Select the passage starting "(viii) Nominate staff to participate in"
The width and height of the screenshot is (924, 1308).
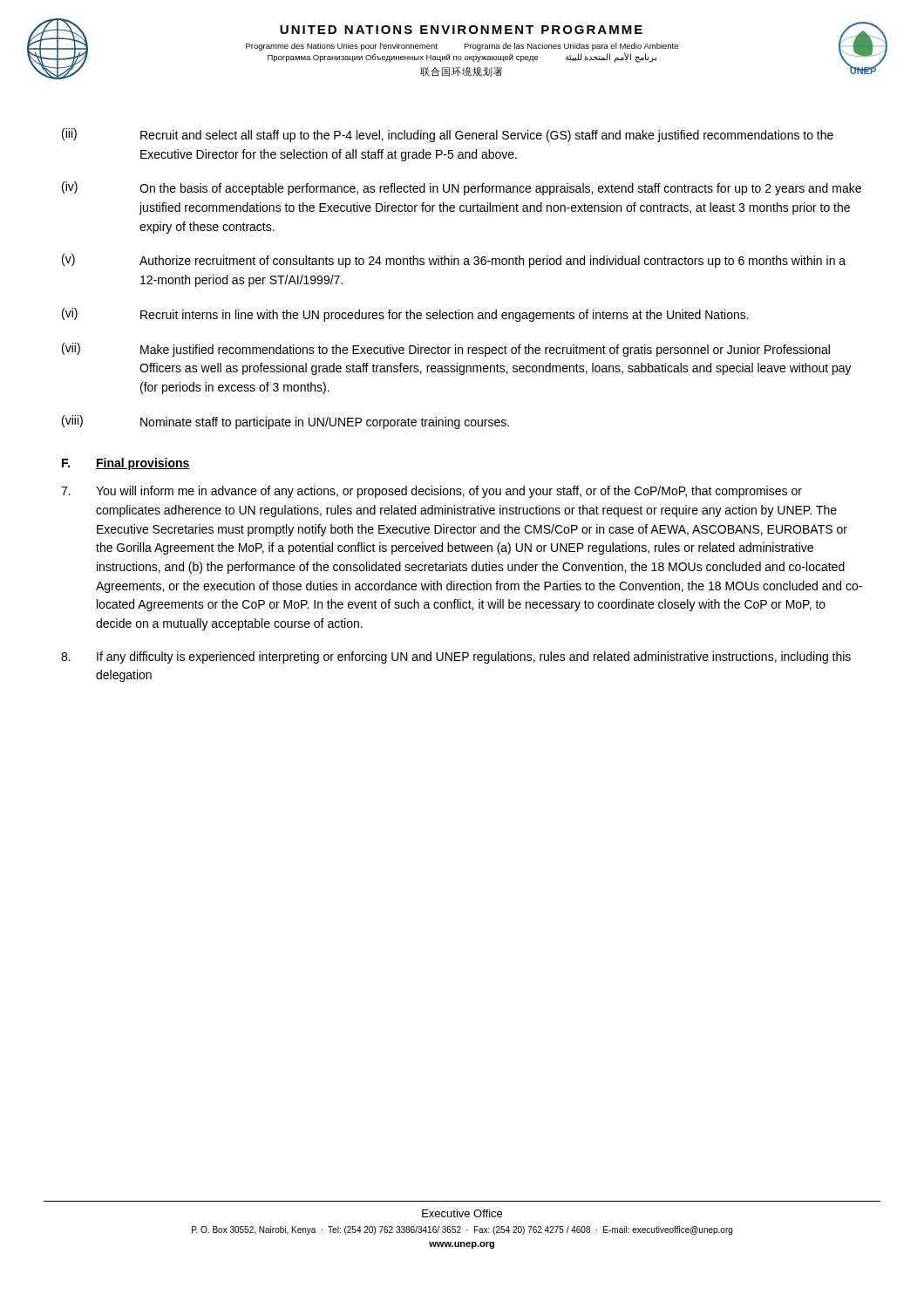click(462, 422)
